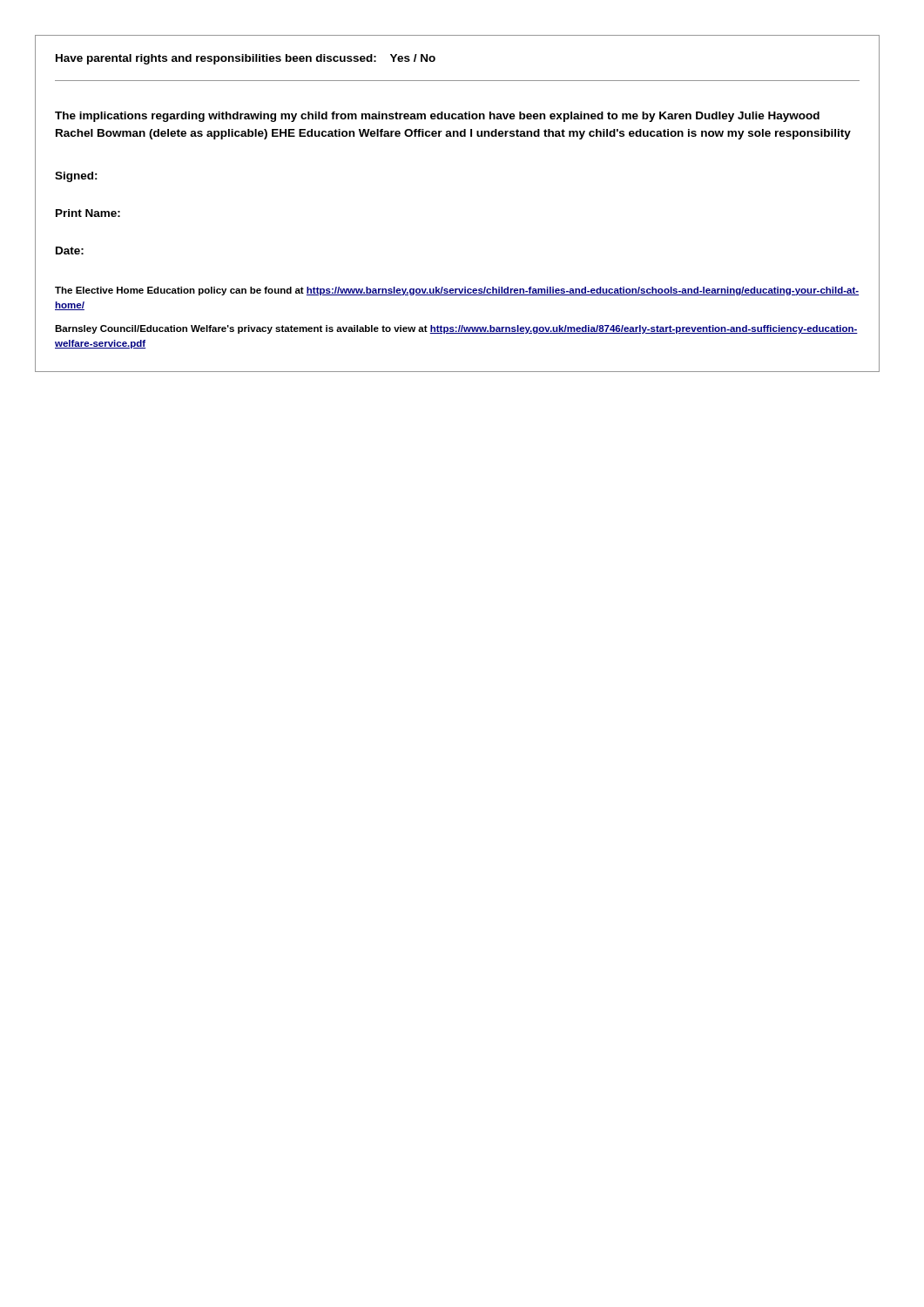The height and width of the screenshot is (1307, 924).
Task: Find "Print Name:" on this page
Action: pyautogui.click(x=88, y=213)
